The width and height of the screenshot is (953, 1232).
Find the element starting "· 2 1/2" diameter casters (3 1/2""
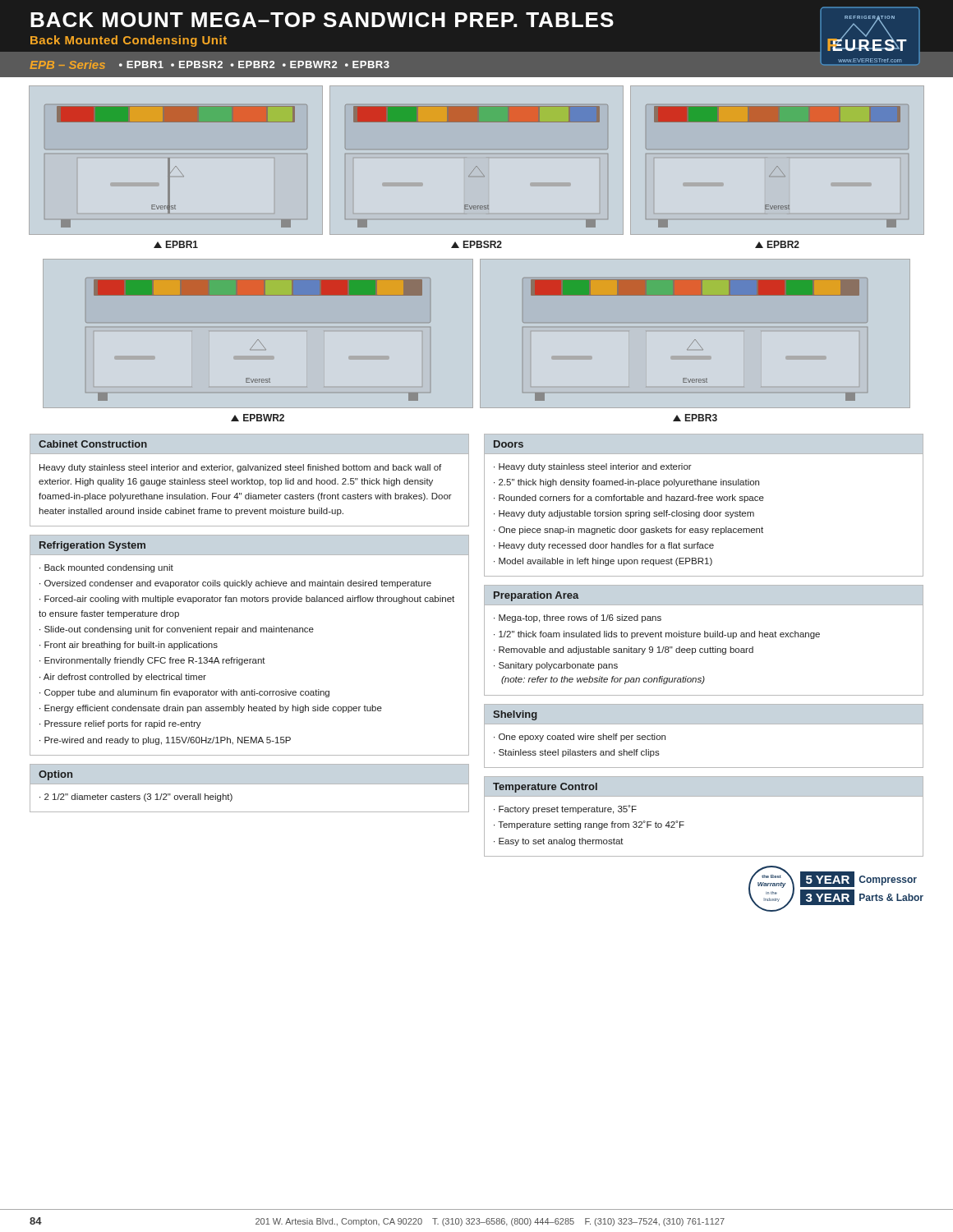point(136,797)
